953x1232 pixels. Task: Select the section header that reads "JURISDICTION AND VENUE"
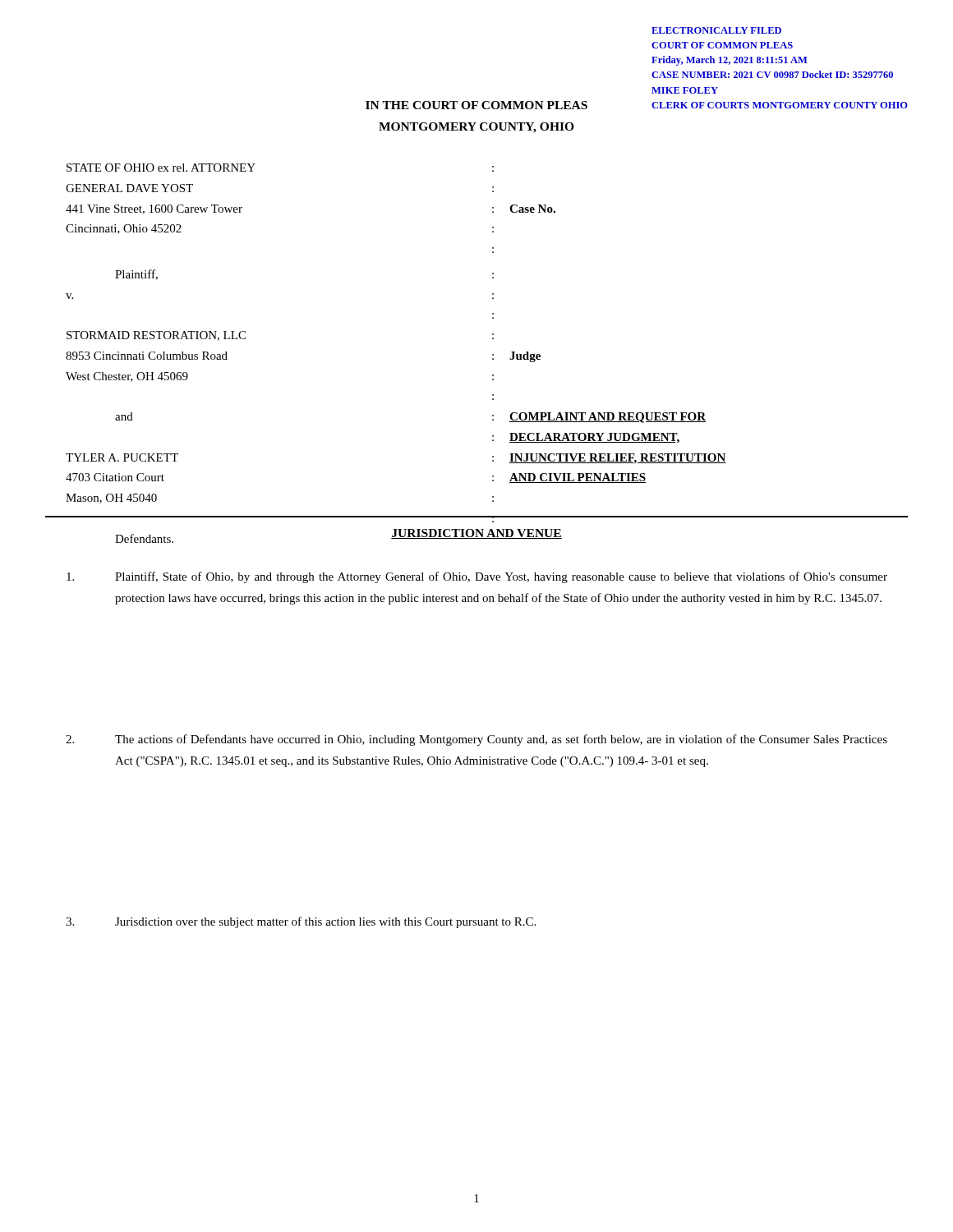tap(476, 533)
